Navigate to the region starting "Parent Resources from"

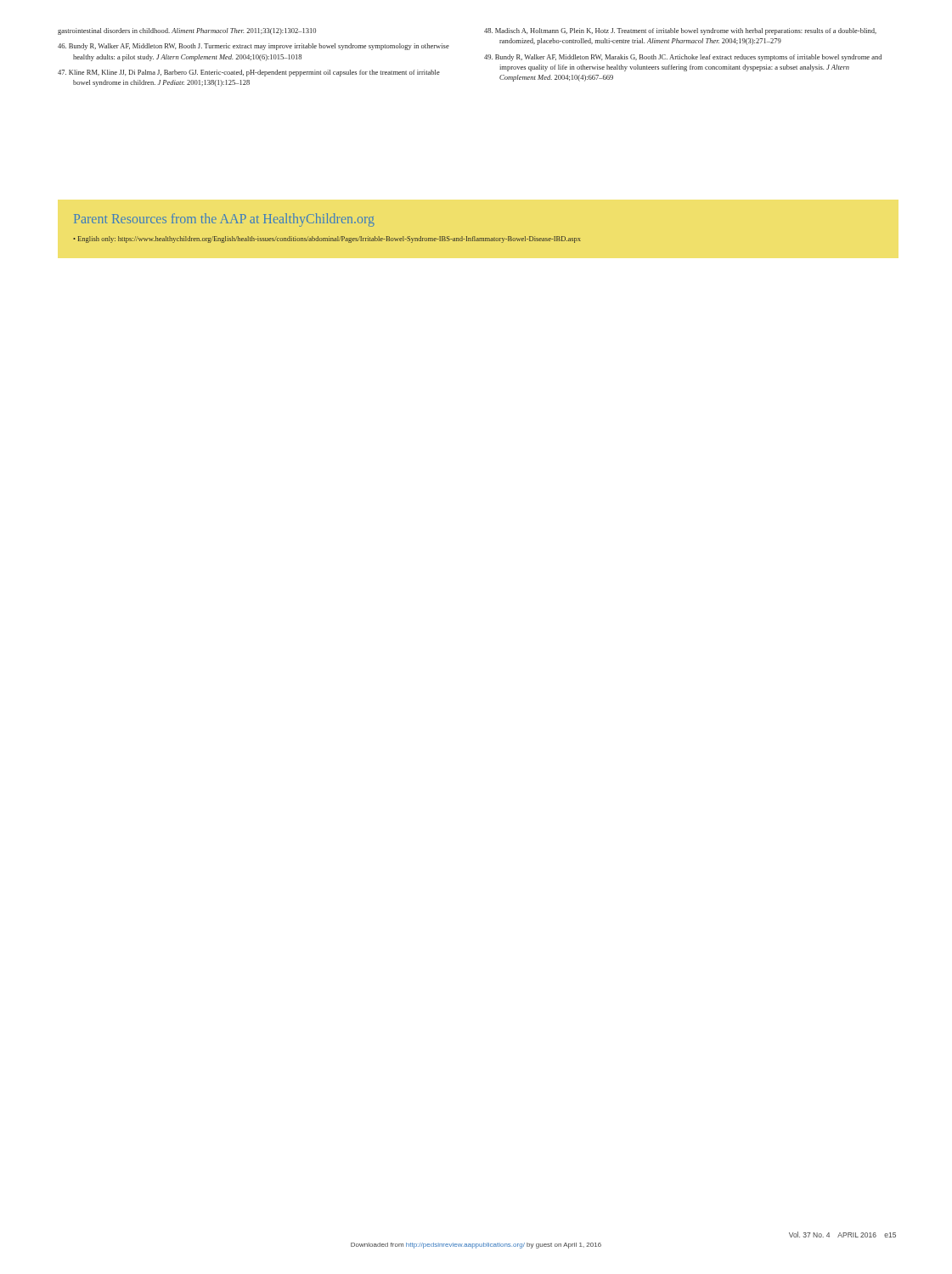tap(224, 220)
